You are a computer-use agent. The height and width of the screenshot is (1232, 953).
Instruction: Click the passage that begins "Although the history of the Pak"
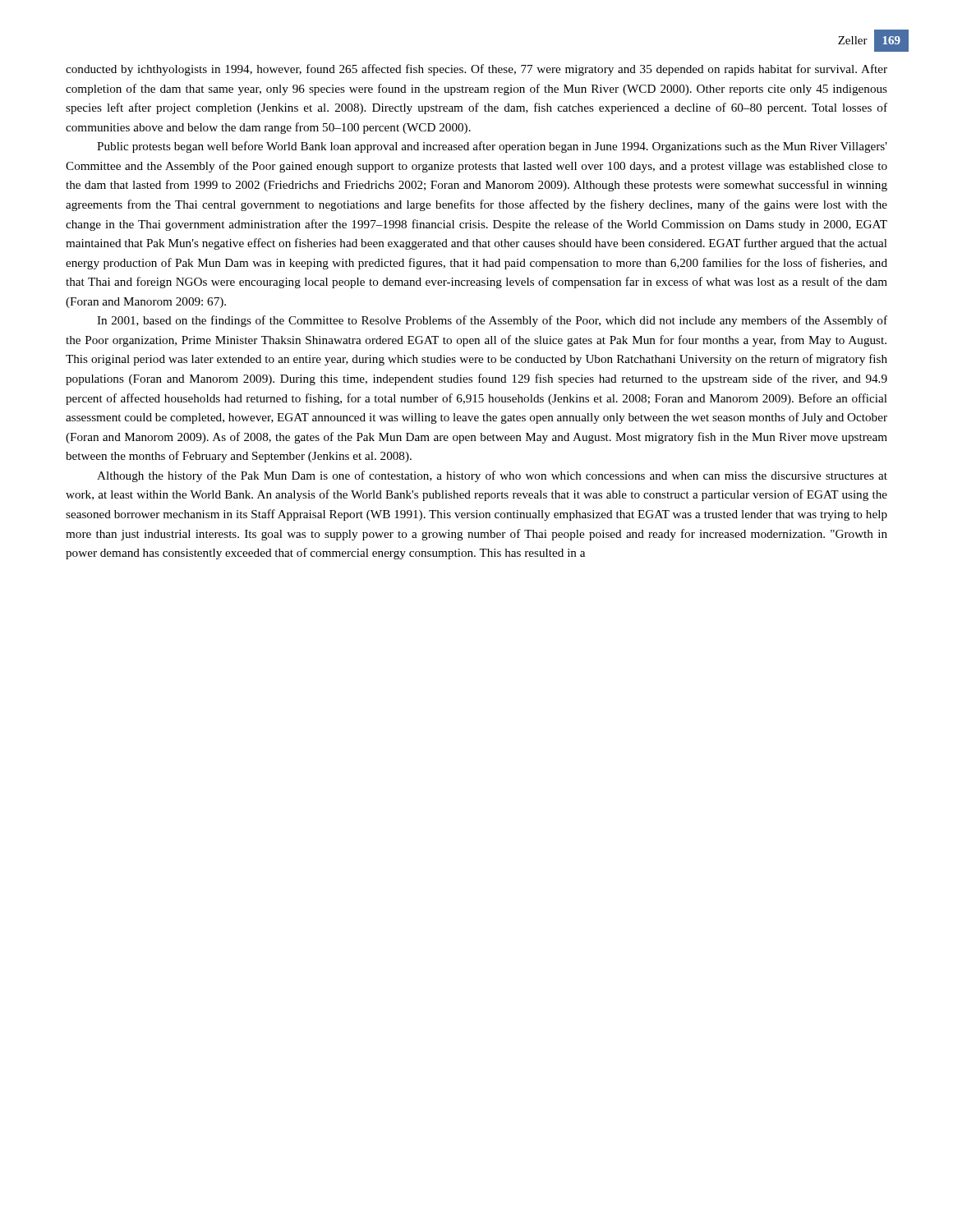tap(476, 514)
